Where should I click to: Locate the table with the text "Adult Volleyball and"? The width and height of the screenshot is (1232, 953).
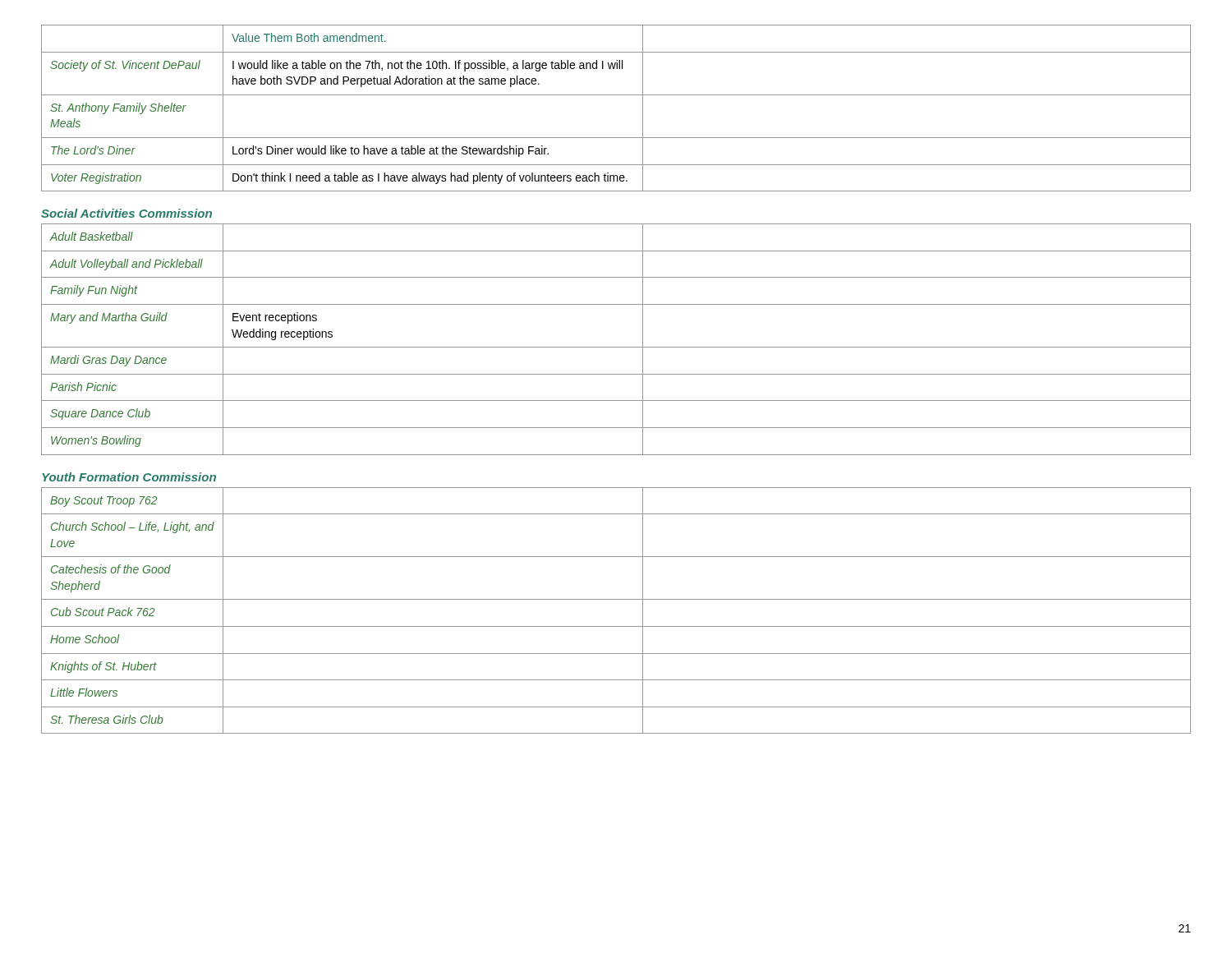pos(616,339)
